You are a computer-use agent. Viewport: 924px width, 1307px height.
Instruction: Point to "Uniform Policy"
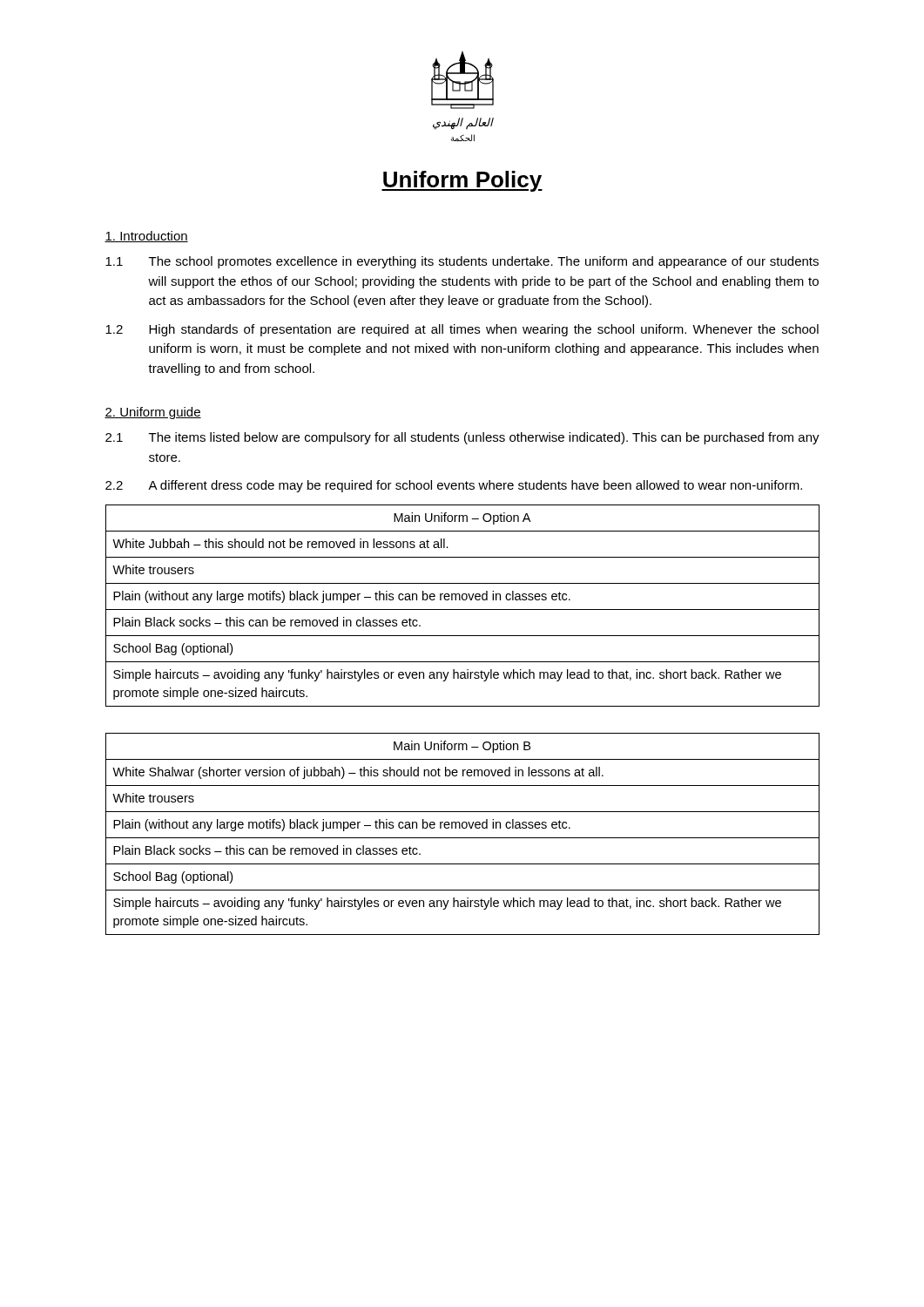pos(462,179)
